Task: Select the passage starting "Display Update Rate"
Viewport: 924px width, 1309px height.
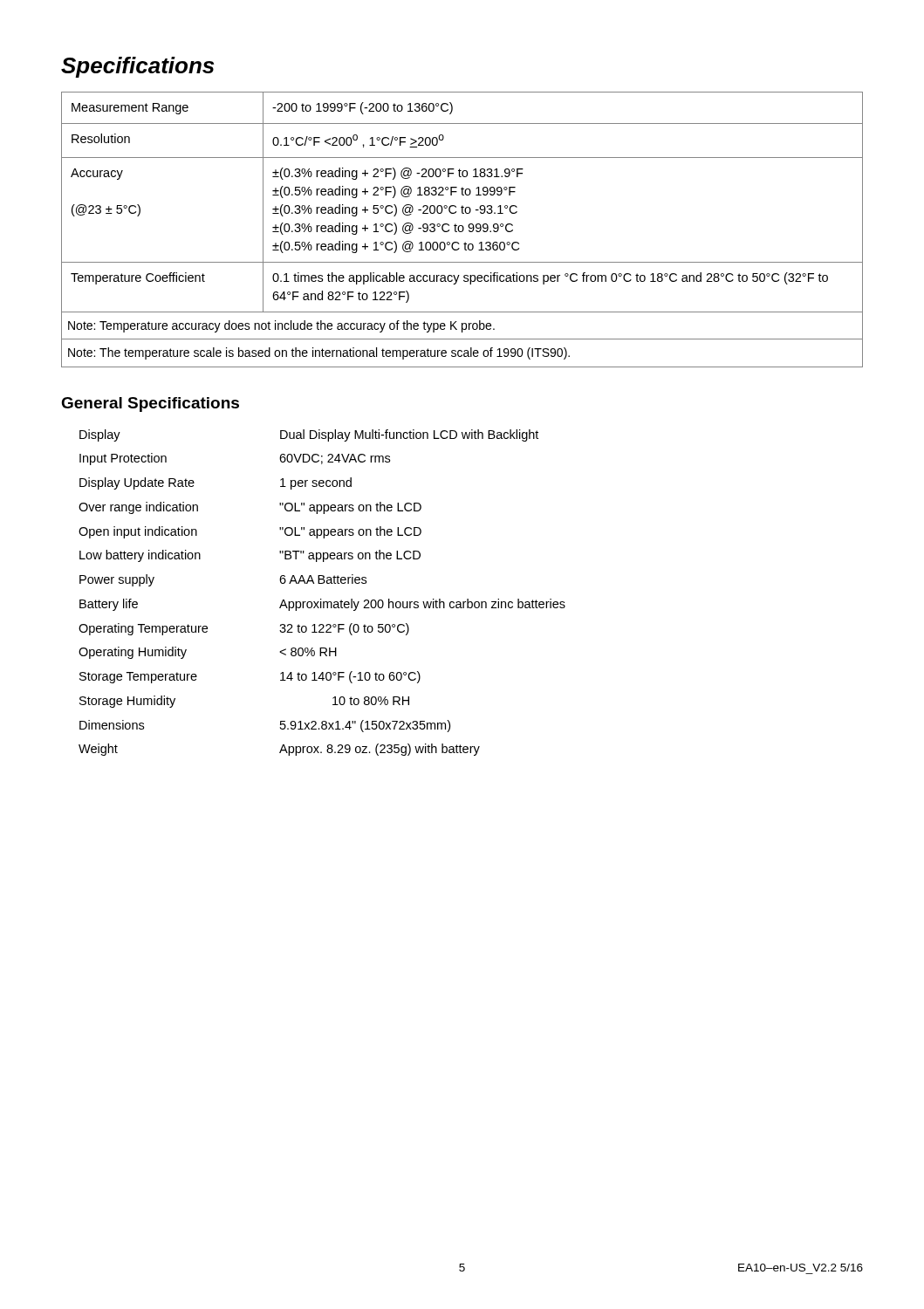Action: click(x=137, y=483)
